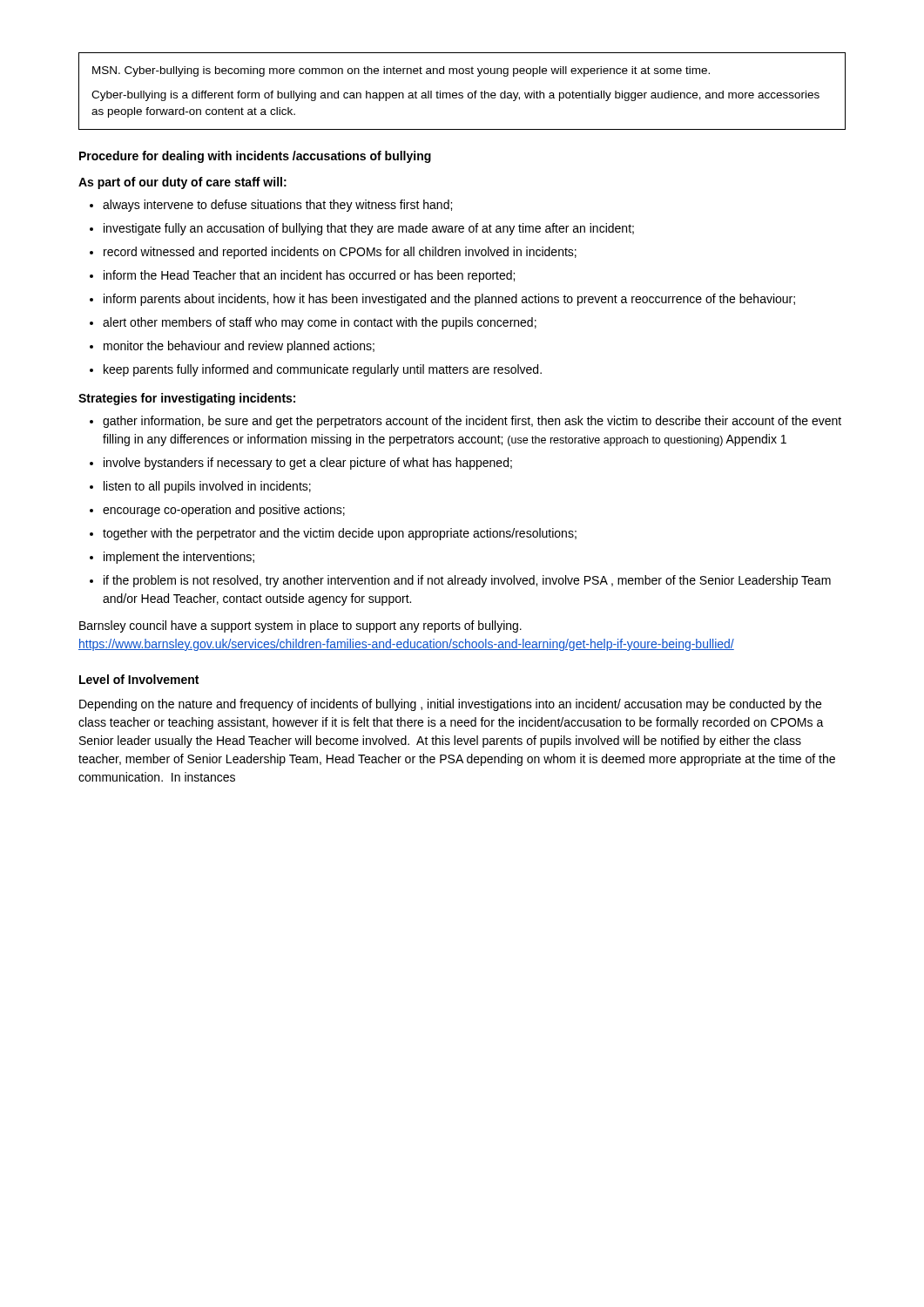Find the text block starting "Level of Involvement"
This screenshot has height=1307, width=924.
coord(139,679)
